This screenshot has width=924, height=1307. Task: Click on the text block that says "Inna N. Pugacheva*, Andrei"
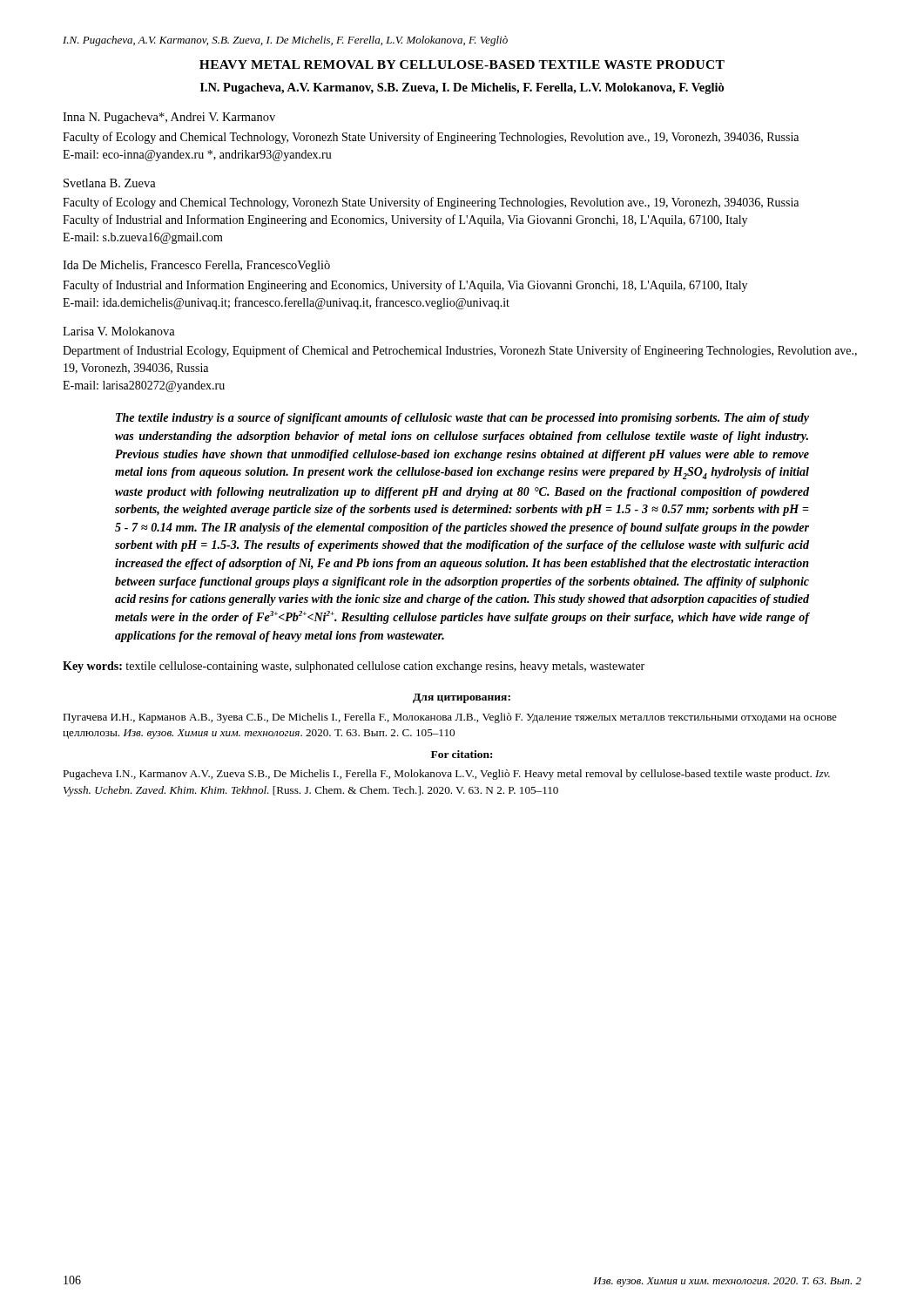[169, 117]
